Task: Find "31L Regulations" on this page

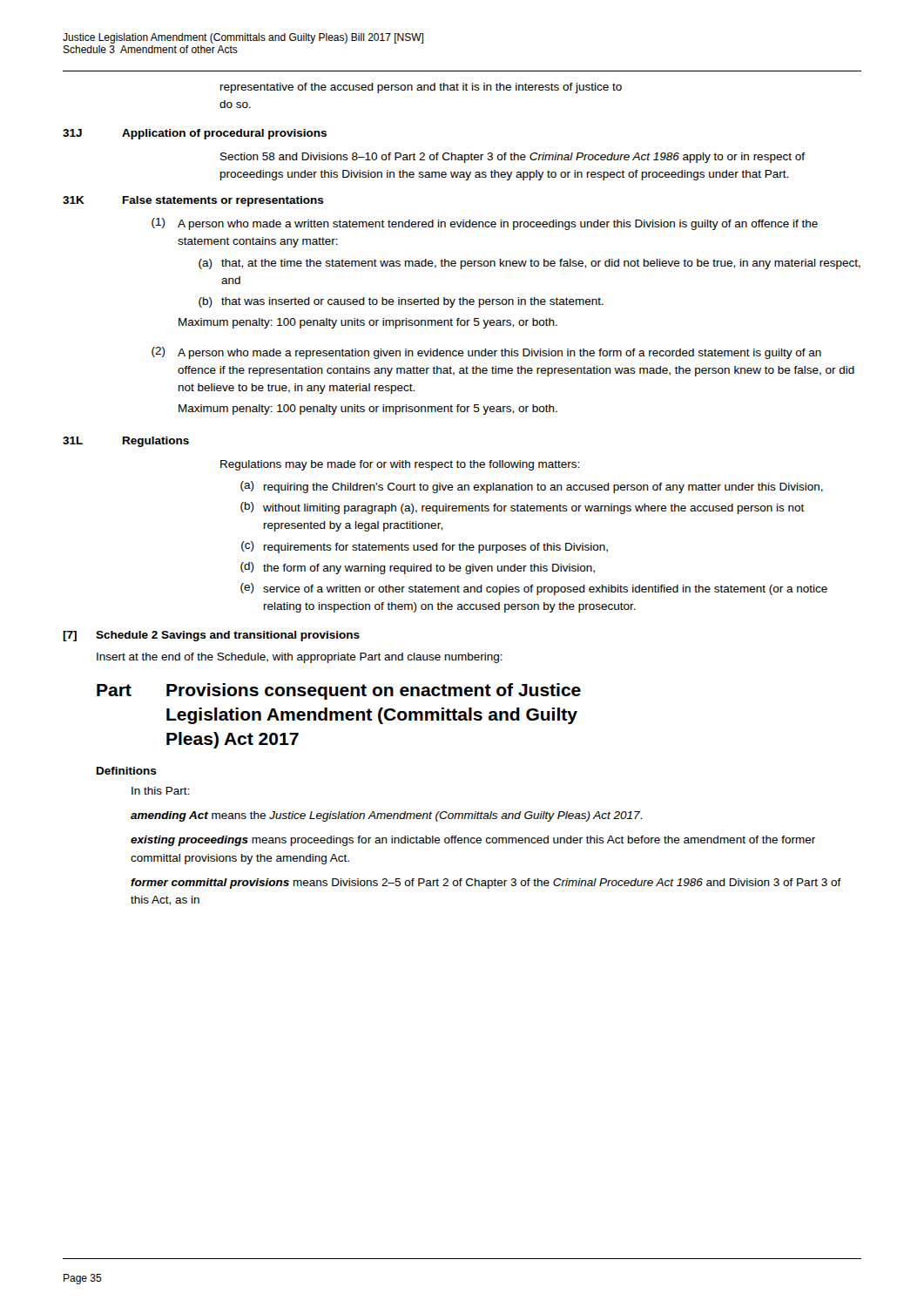Action: tap(126, 442)
